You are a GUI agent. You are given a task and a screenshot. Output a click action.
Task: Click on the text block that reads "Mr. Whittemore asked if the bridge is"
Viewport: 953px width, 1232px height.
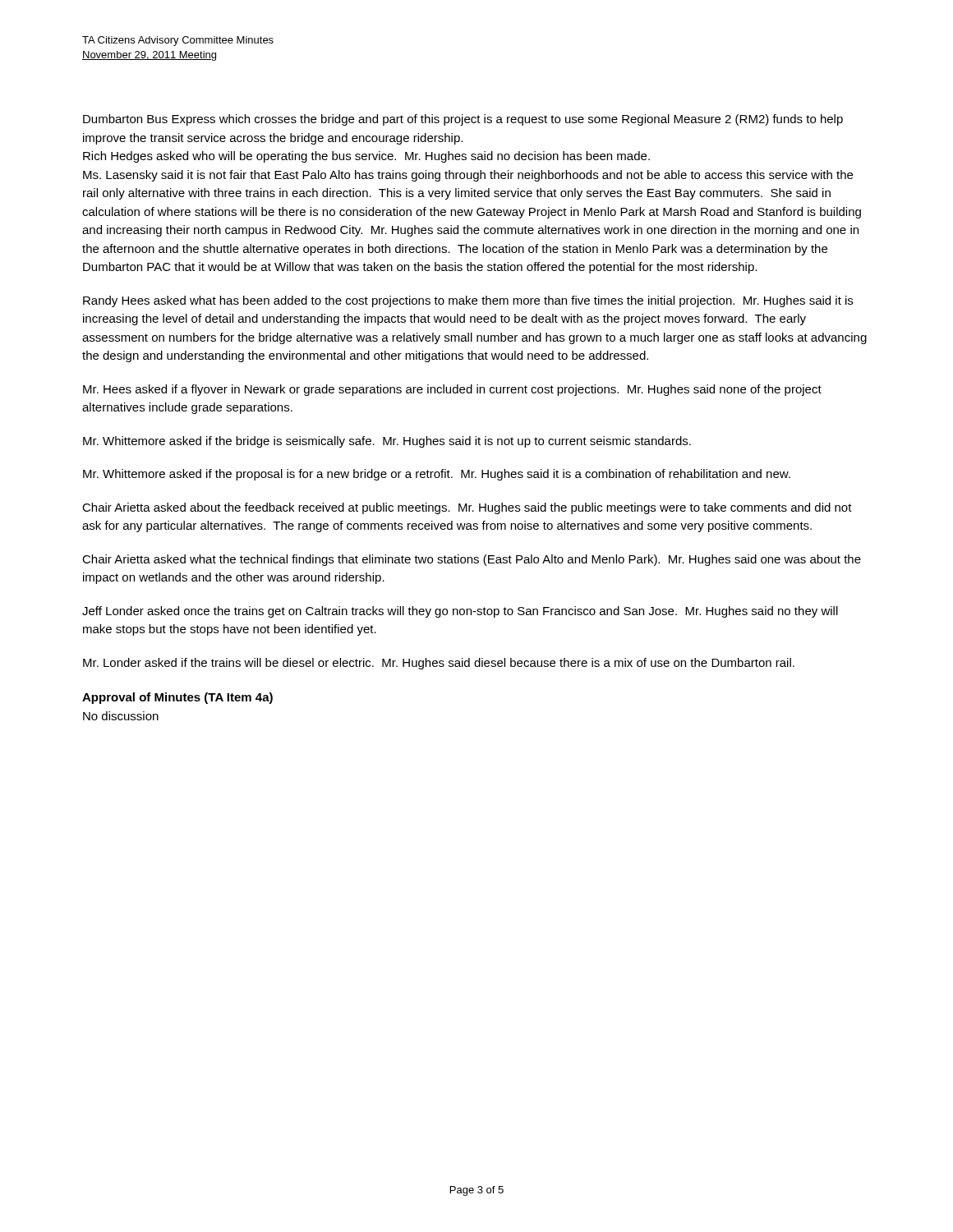(x=387, y=440)
